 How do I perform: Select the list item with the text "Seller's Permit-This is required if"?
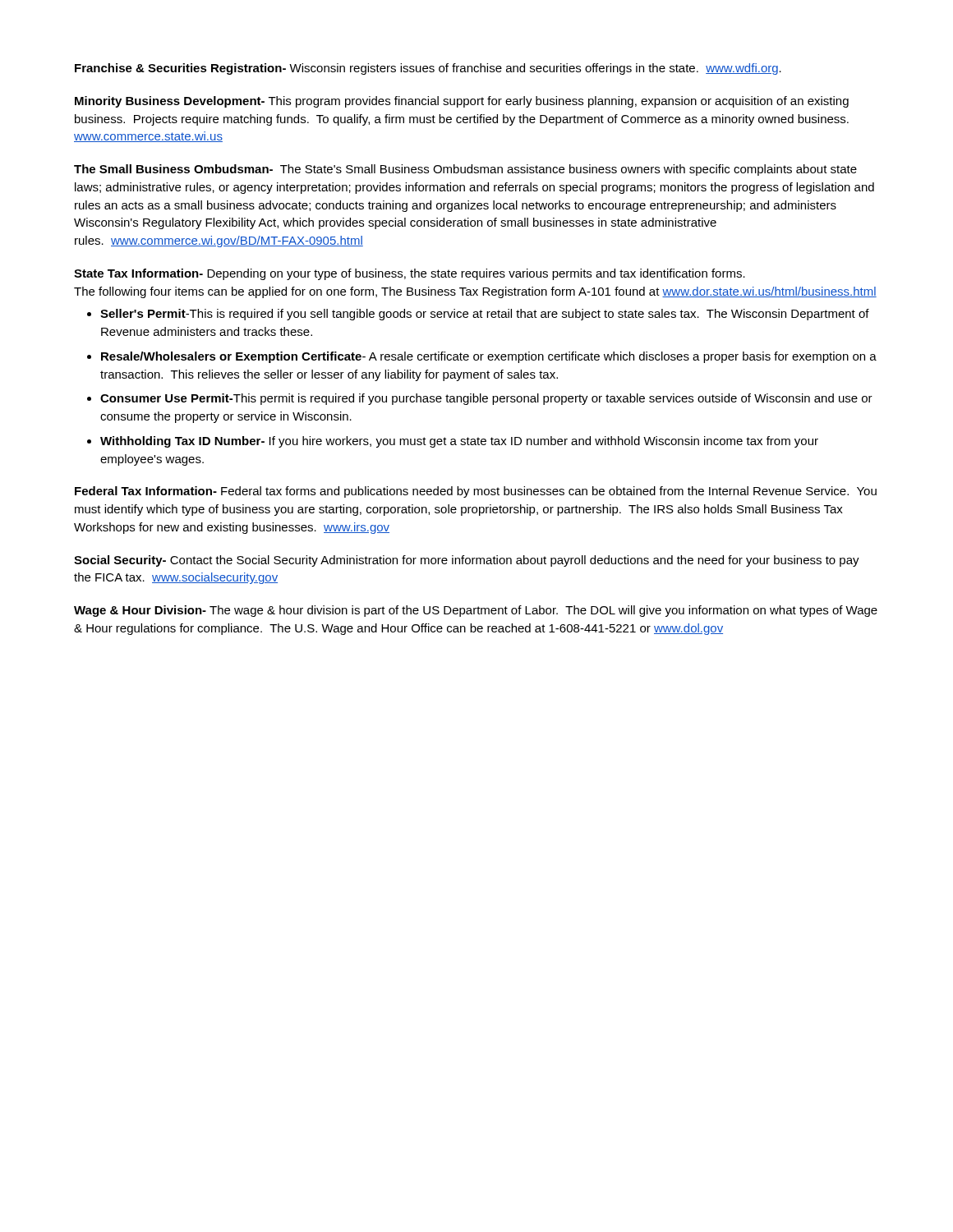485,322
